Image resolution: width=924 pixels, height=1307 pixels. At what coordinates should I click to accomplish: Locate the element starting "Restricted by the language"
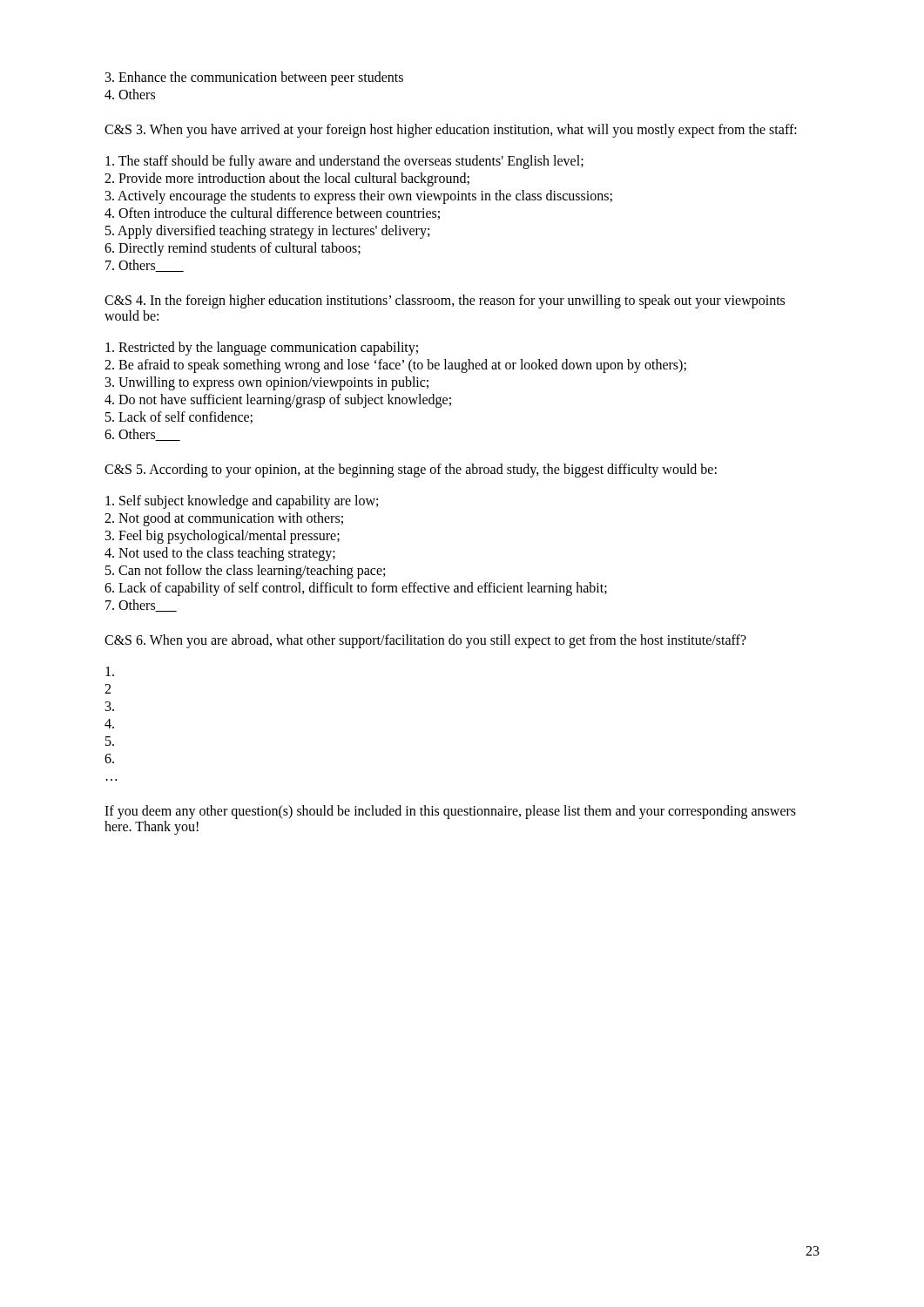click(262, 347)
